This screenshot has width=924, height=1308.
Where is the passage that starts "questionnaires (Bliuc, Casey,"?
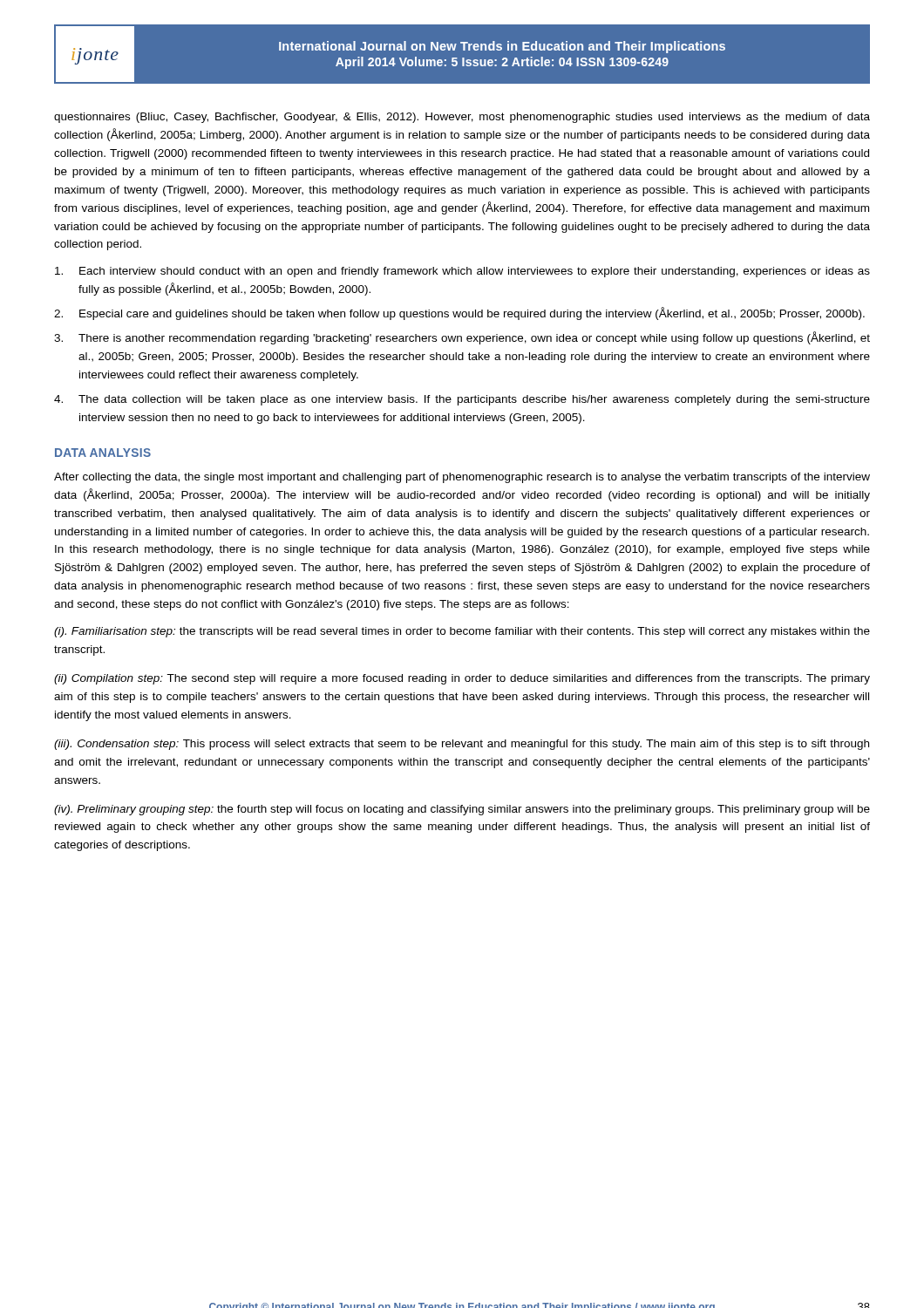point(462,180)
